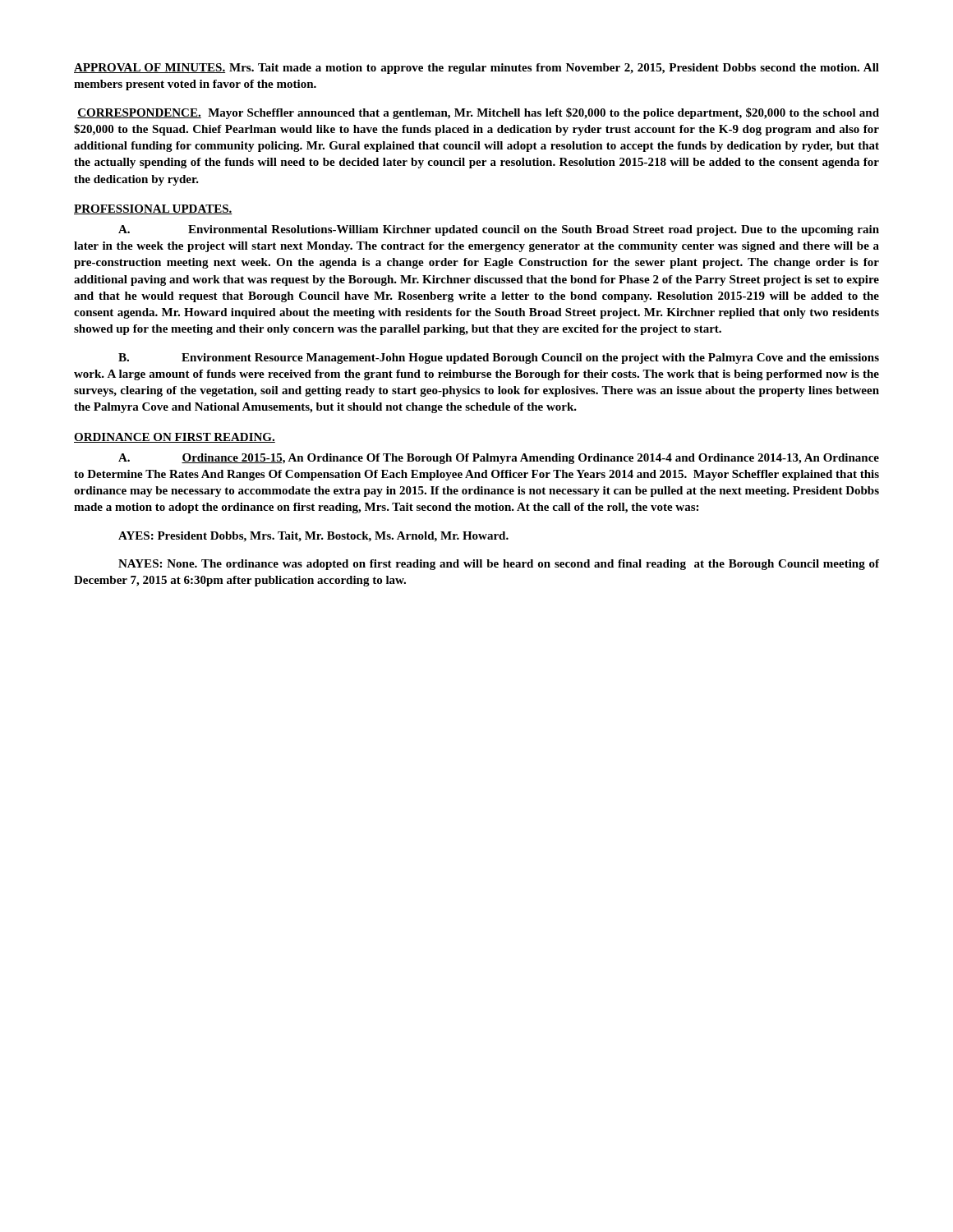This screenshot has height=1232, width=953.
Task: Select the section header that says "PROFESSIONAL UPDATES."
Action: 153,208
